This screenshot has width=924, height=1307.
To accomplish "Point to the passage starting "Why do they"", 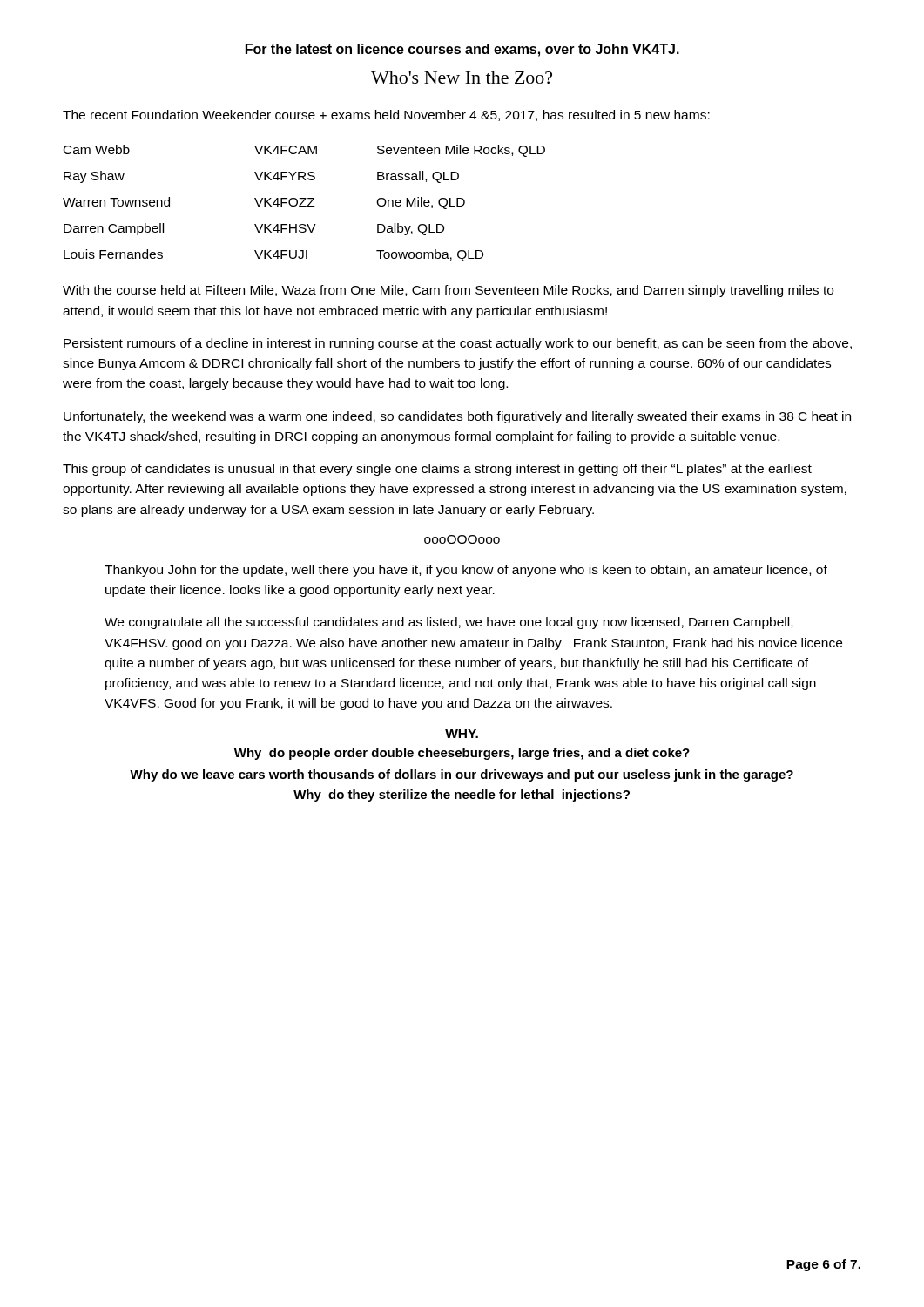I will [462, 794].
